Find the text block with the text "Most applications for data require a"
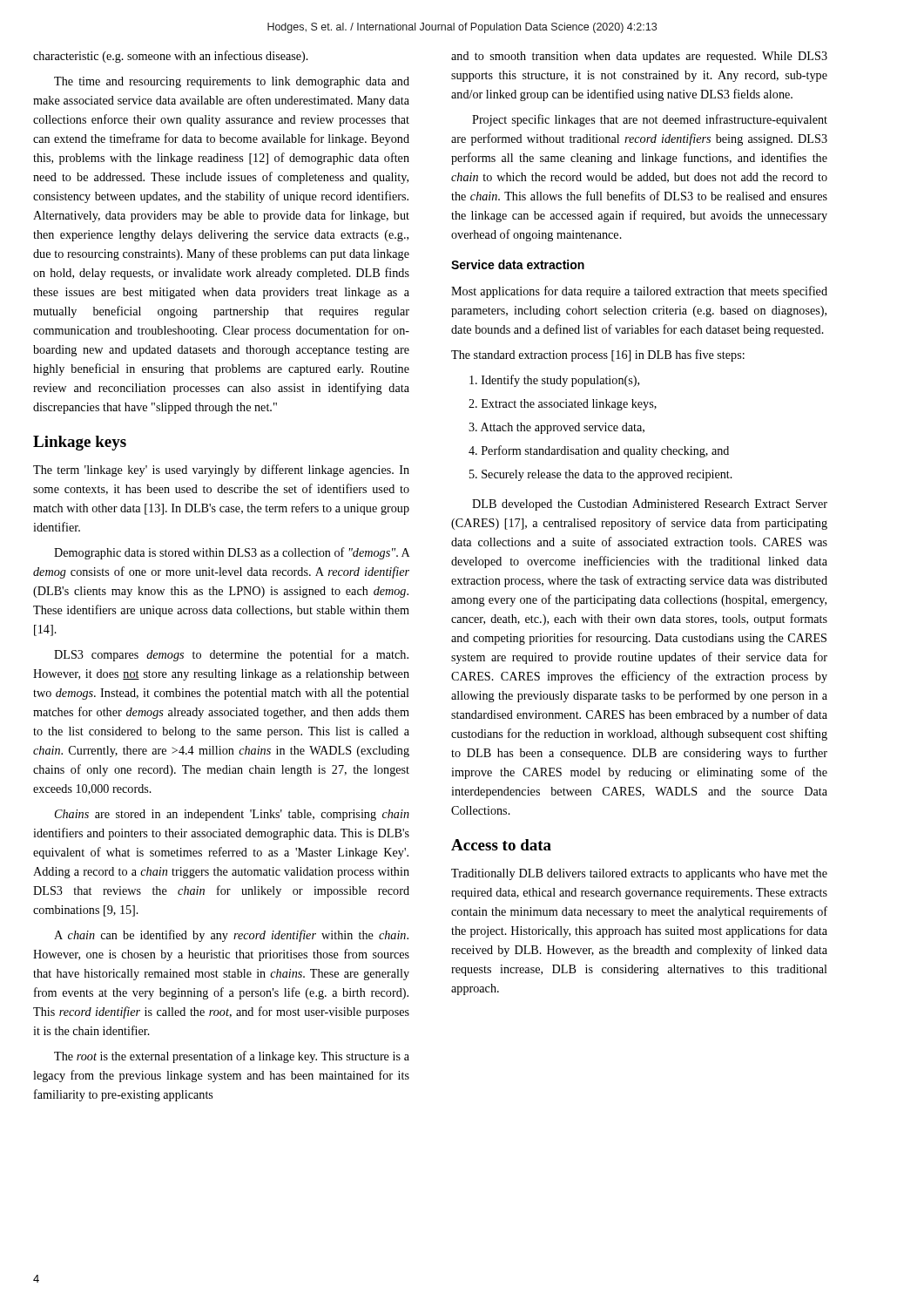The height and width of the screenshot is (1307, 924). point(639,323)
